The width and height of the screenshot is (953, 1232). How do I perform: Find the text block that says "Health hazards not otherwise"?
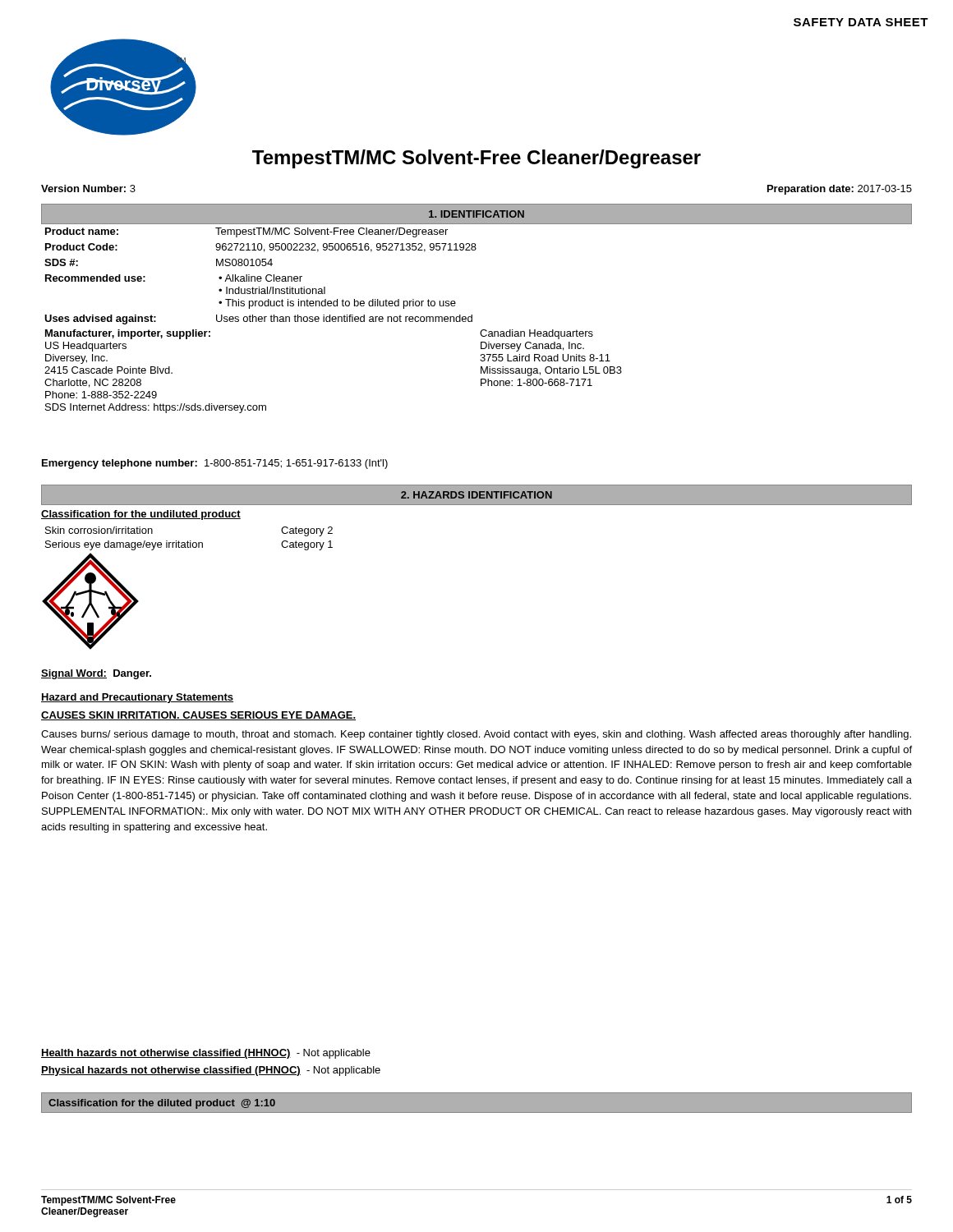pyautogui.click(x=206, y=1054)
